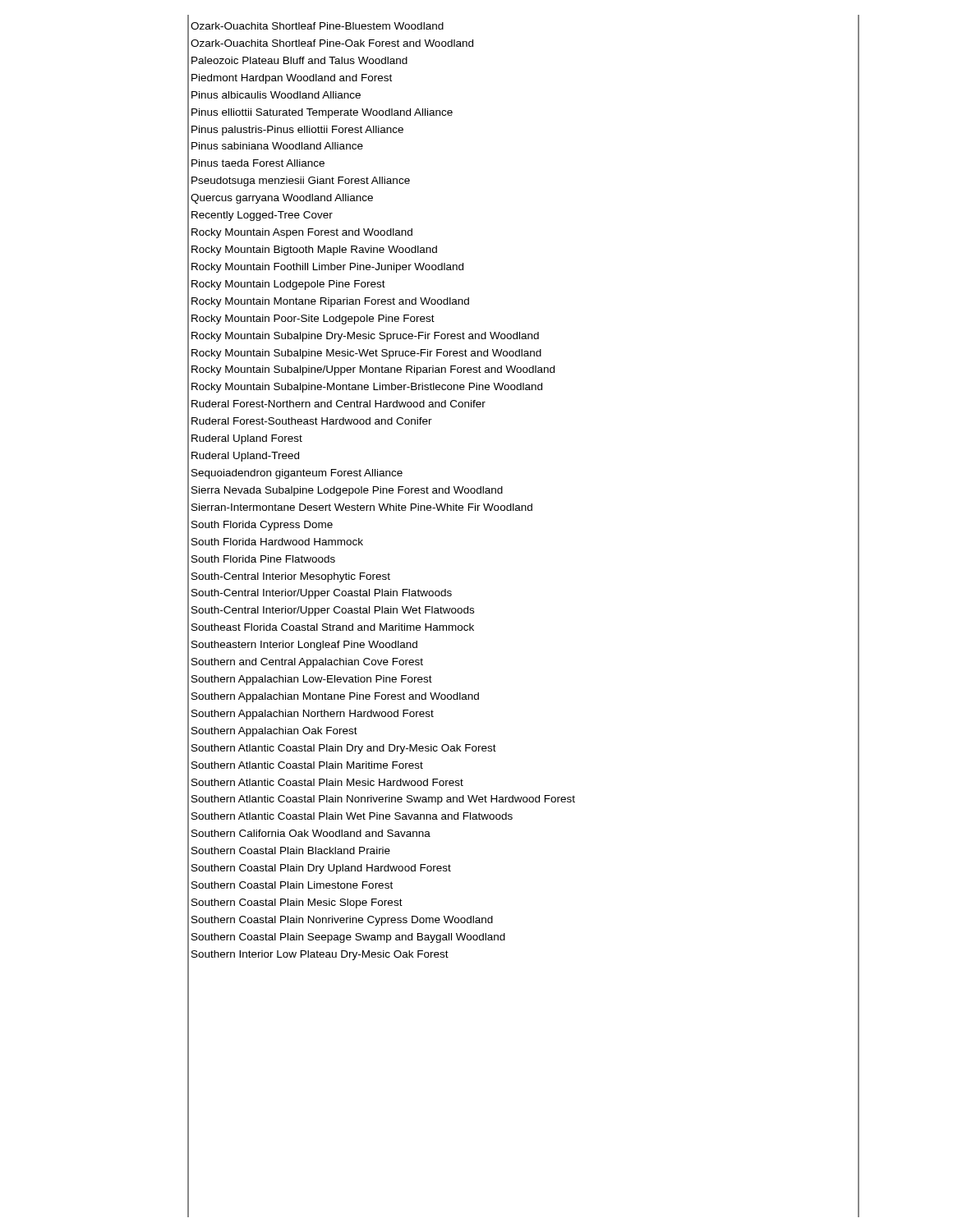Point to "South Florida Hardwood Hammock"
The height and width of the screenshot is (1232, 953).
point(277,541)
